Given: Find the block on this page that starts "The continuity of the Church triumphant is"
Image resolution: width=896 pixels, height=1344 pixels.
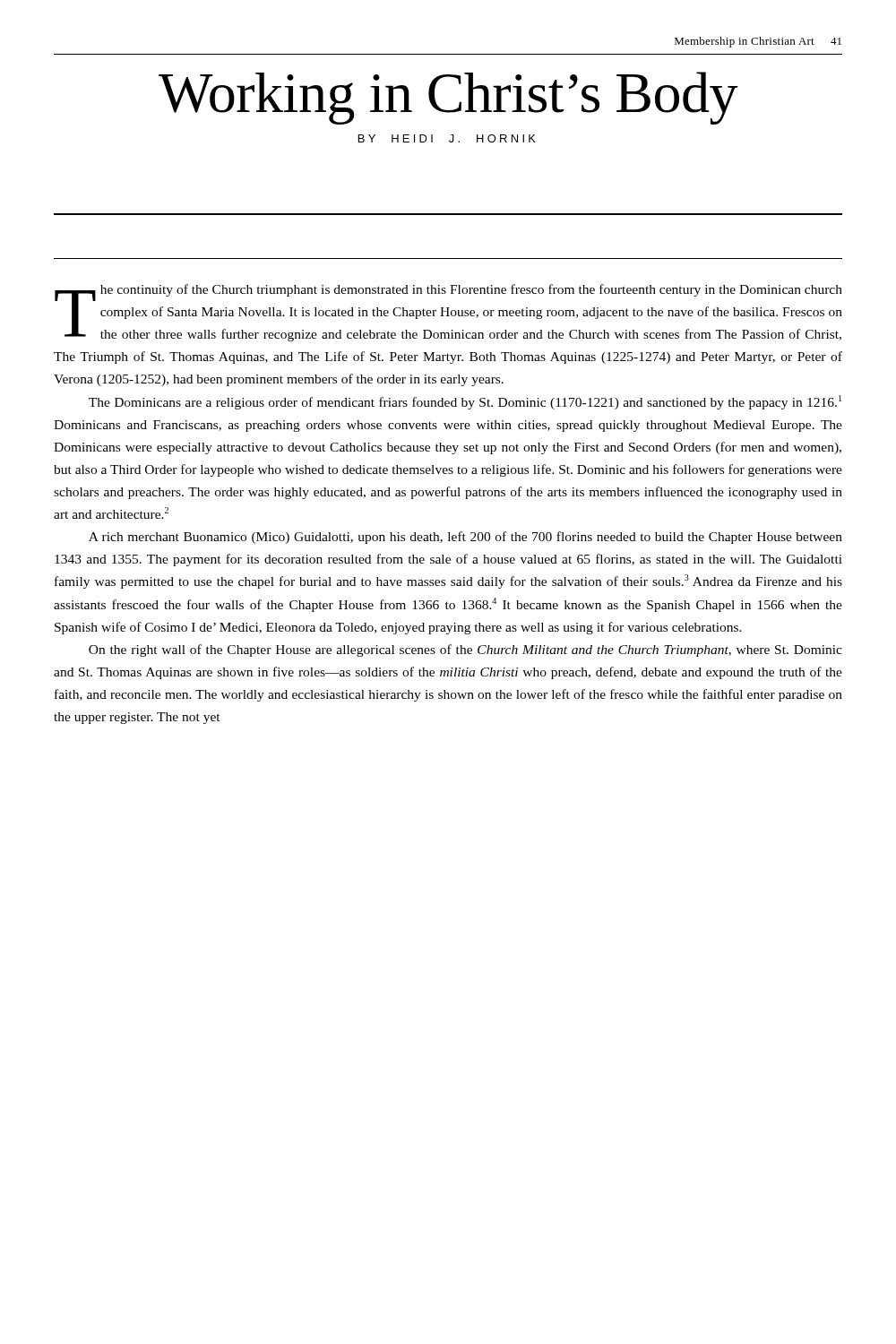Looking at the screenshot, I should coord(448,503).
